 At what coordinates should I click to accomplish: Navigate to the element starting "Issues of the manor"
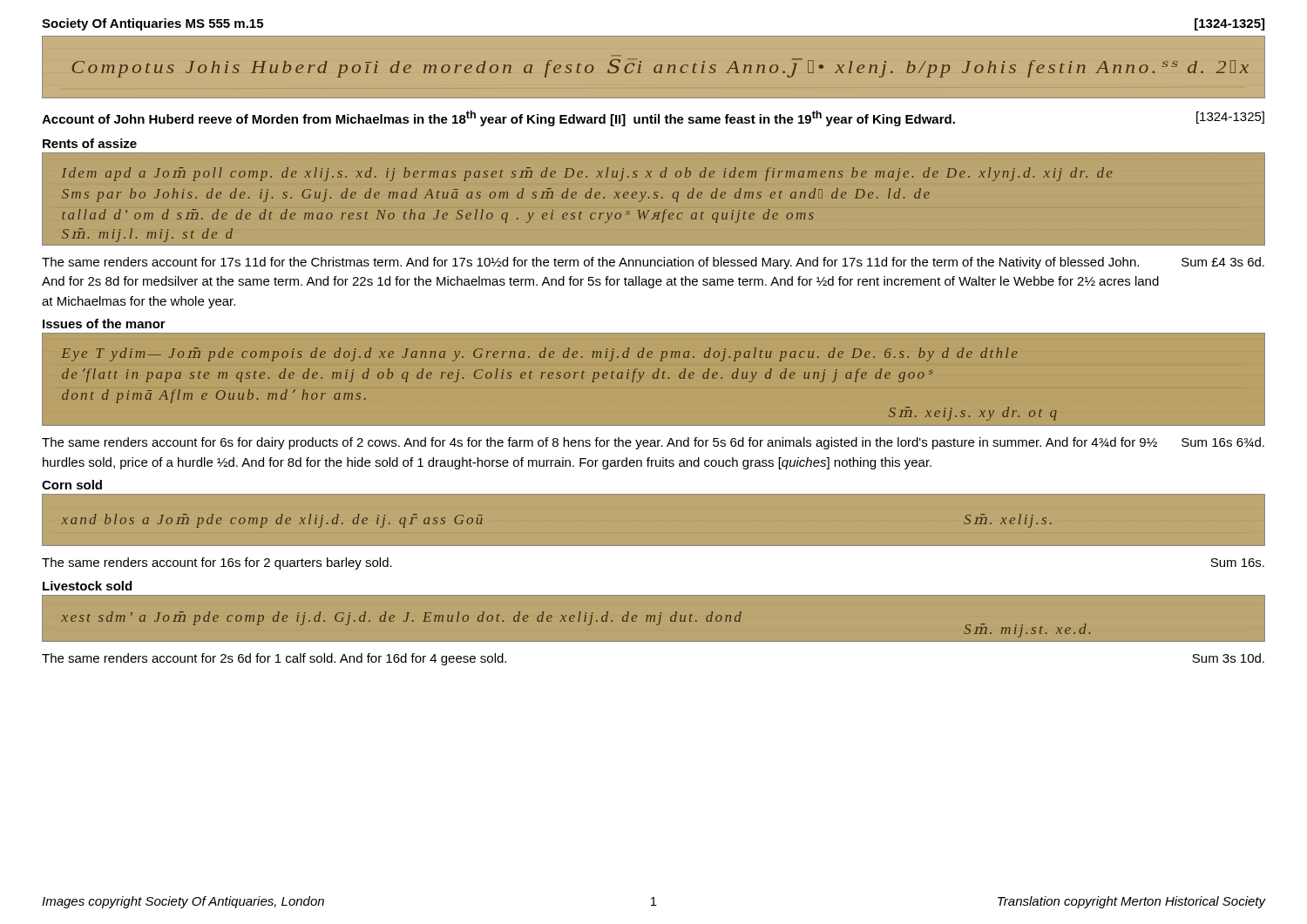(x=104, y=324)
